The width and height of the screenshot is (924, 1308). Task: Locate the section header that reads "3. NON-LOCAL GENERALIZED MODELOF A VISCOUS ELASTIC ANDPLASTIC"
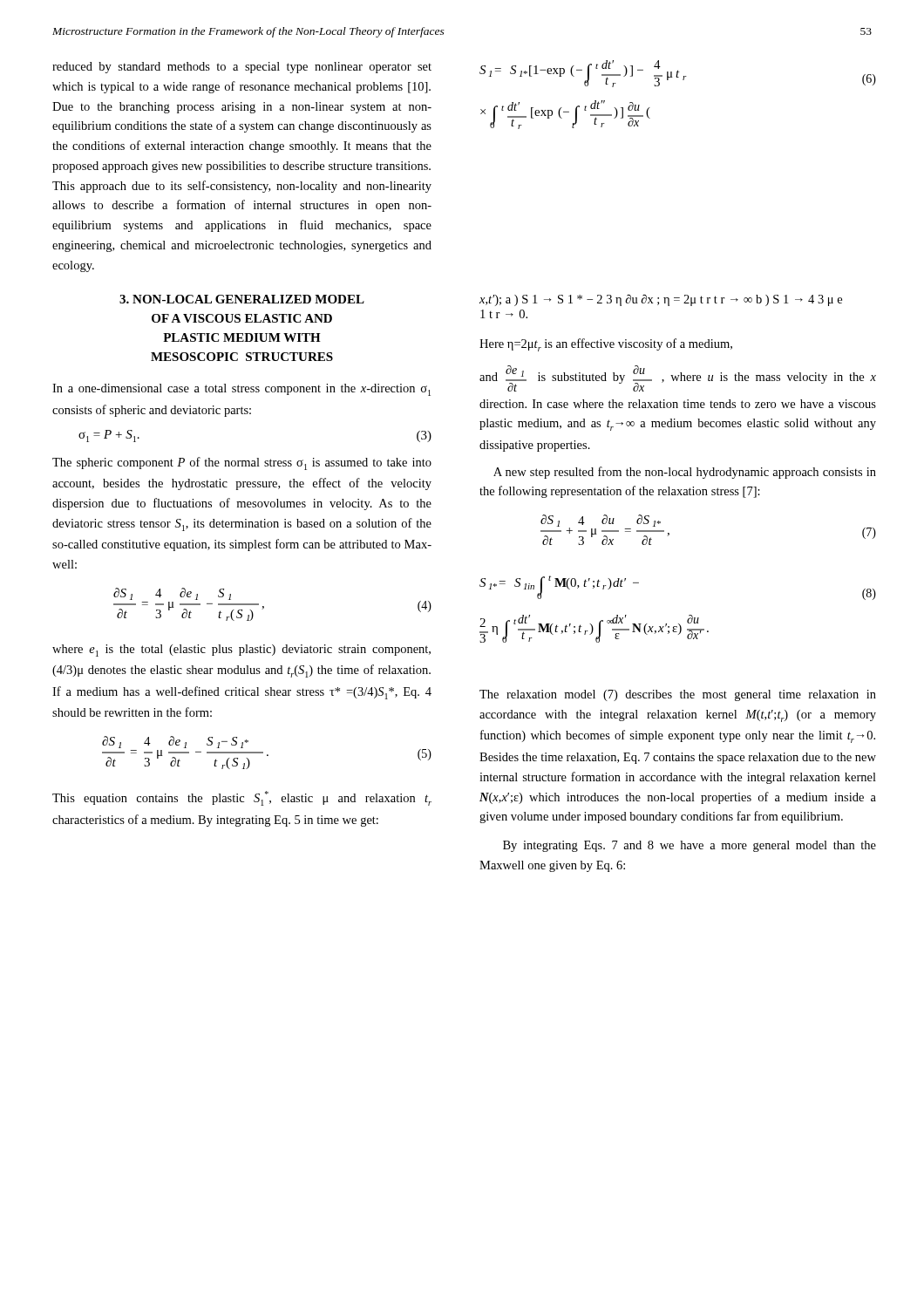(x=242, y=328)
